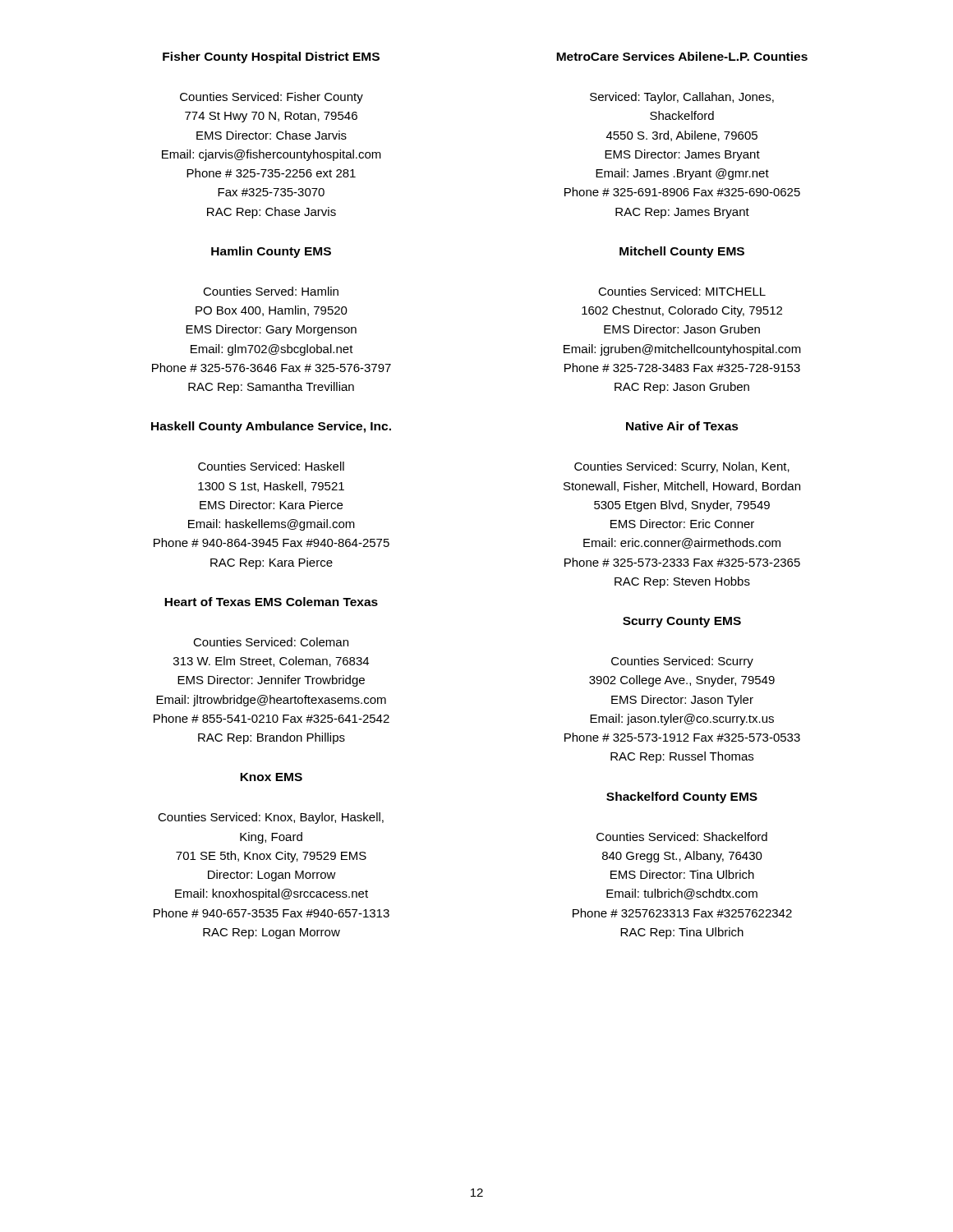Where does it say "Scurry County EMS"?
The height and width of the screenshot is (1232, 953).
(x=682, y=621)
